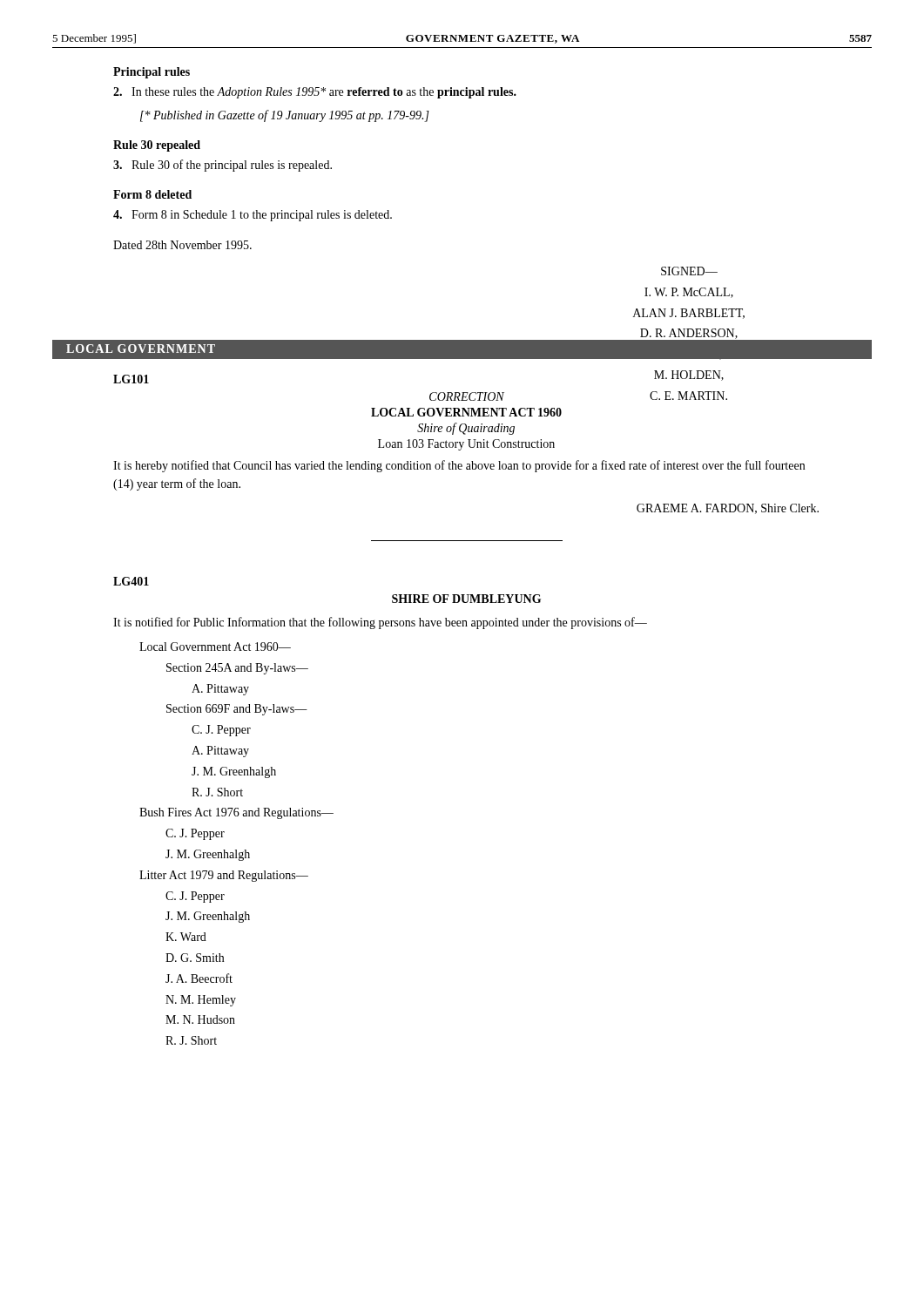Find the text block that reads "Form 8 in Schedule 1"

pyautogui.click(x=253, y=215)
